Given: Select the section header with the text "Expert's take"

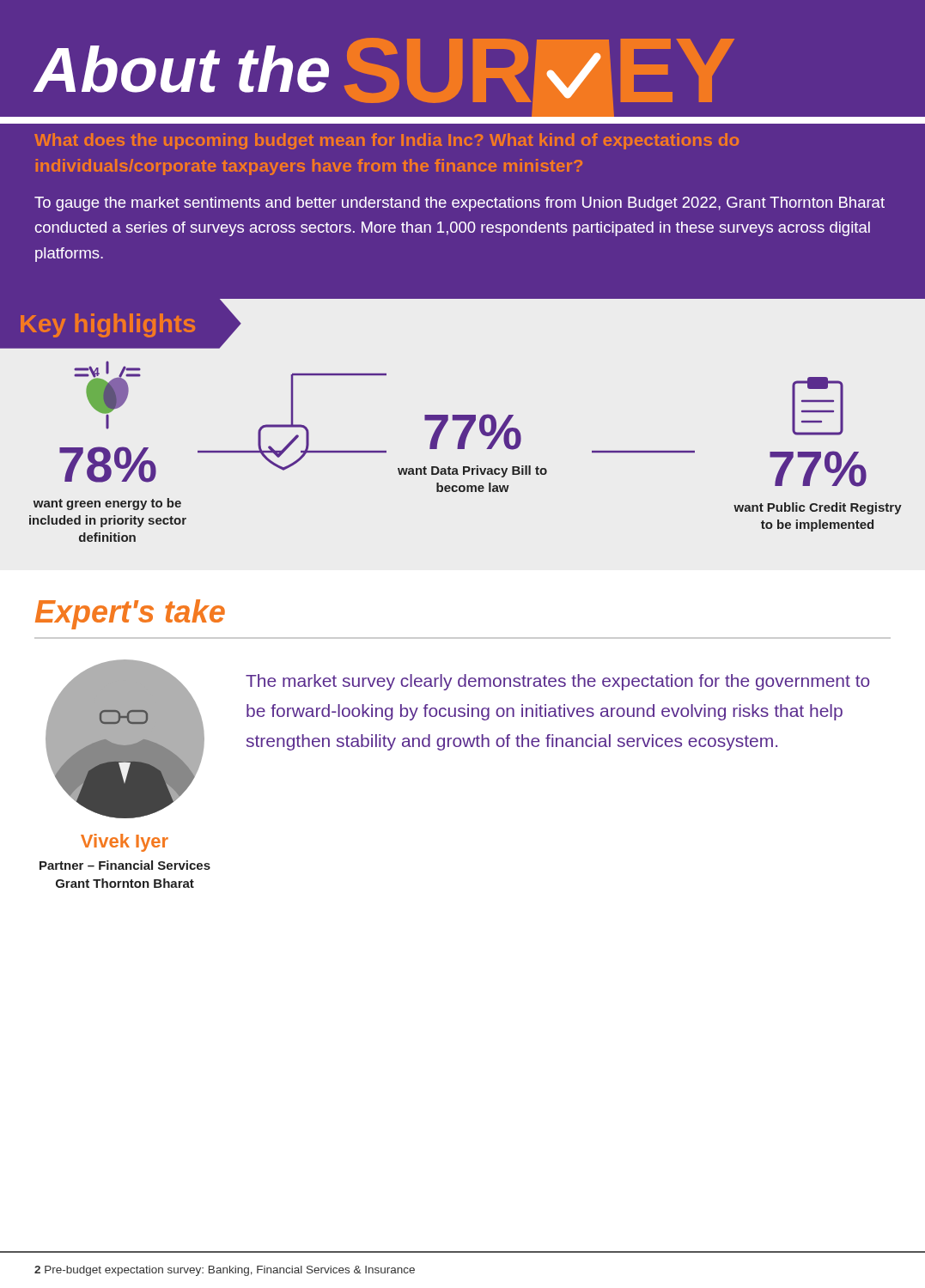Looking at the screenshot, I should click(x=130, y=612).
